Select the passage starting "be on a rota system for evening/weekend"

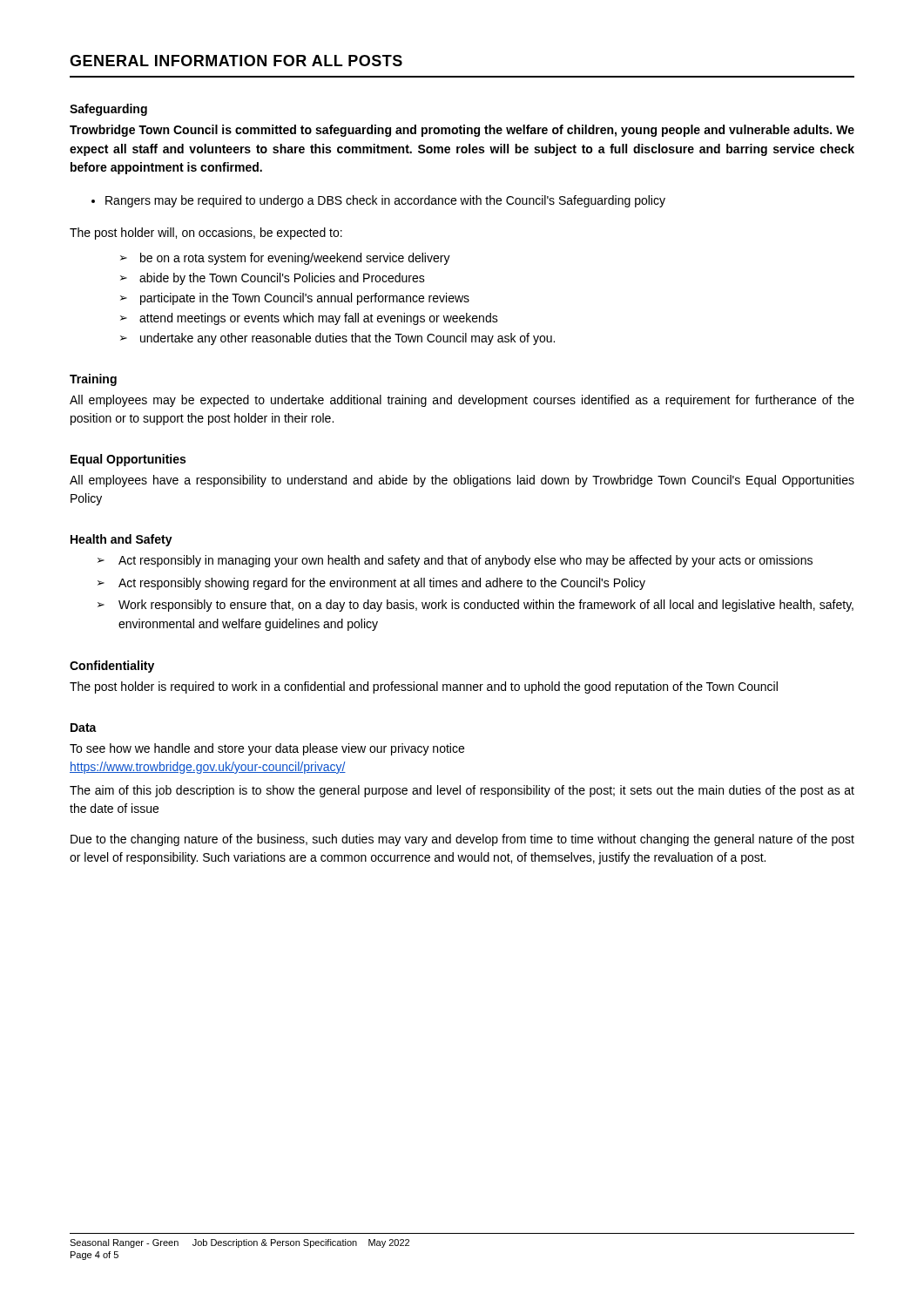[x=285, y=259]
